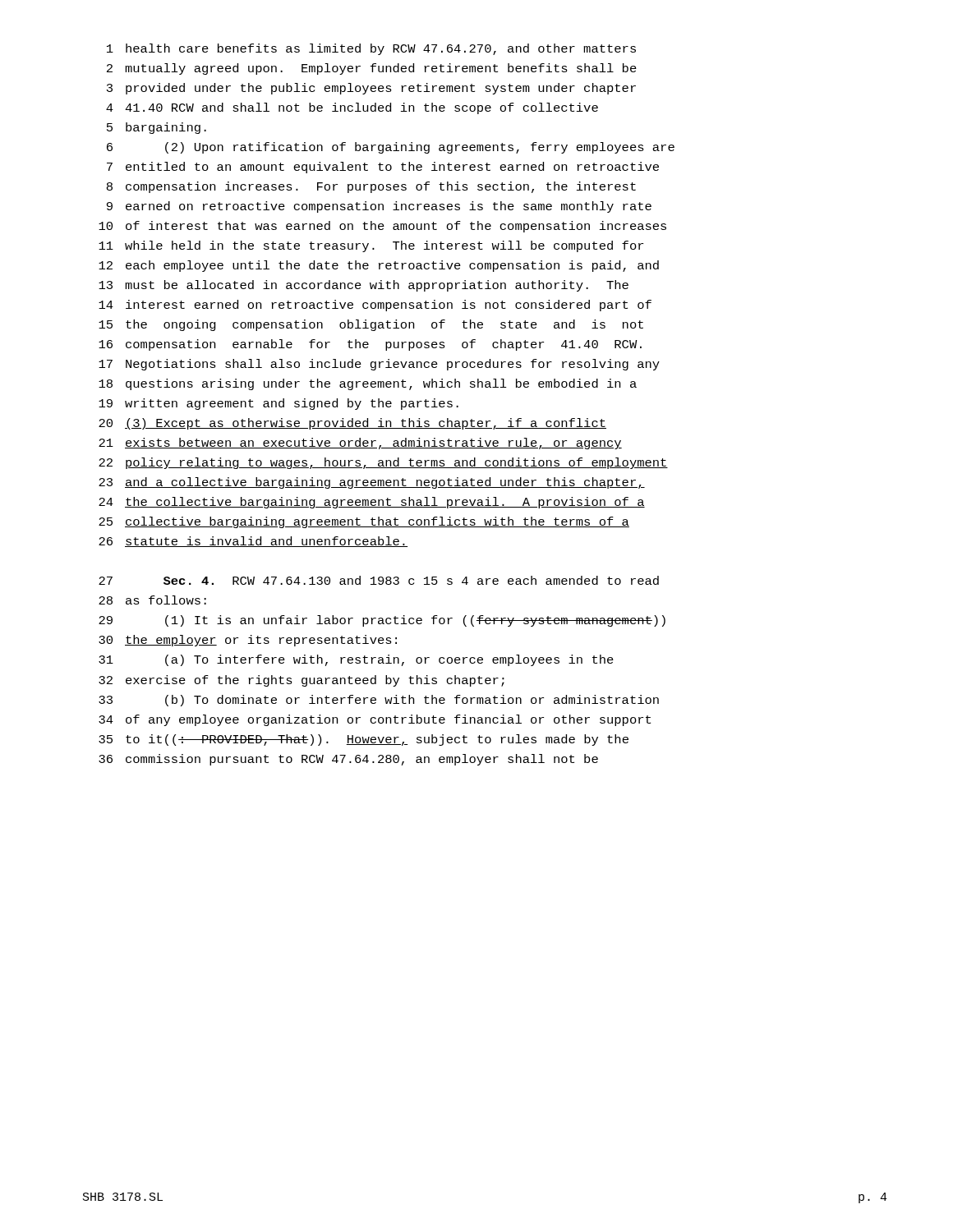Select the text block that says "17Negotiations shall also include"
This screenshot has width=953, height=1232.
point(485,365)
